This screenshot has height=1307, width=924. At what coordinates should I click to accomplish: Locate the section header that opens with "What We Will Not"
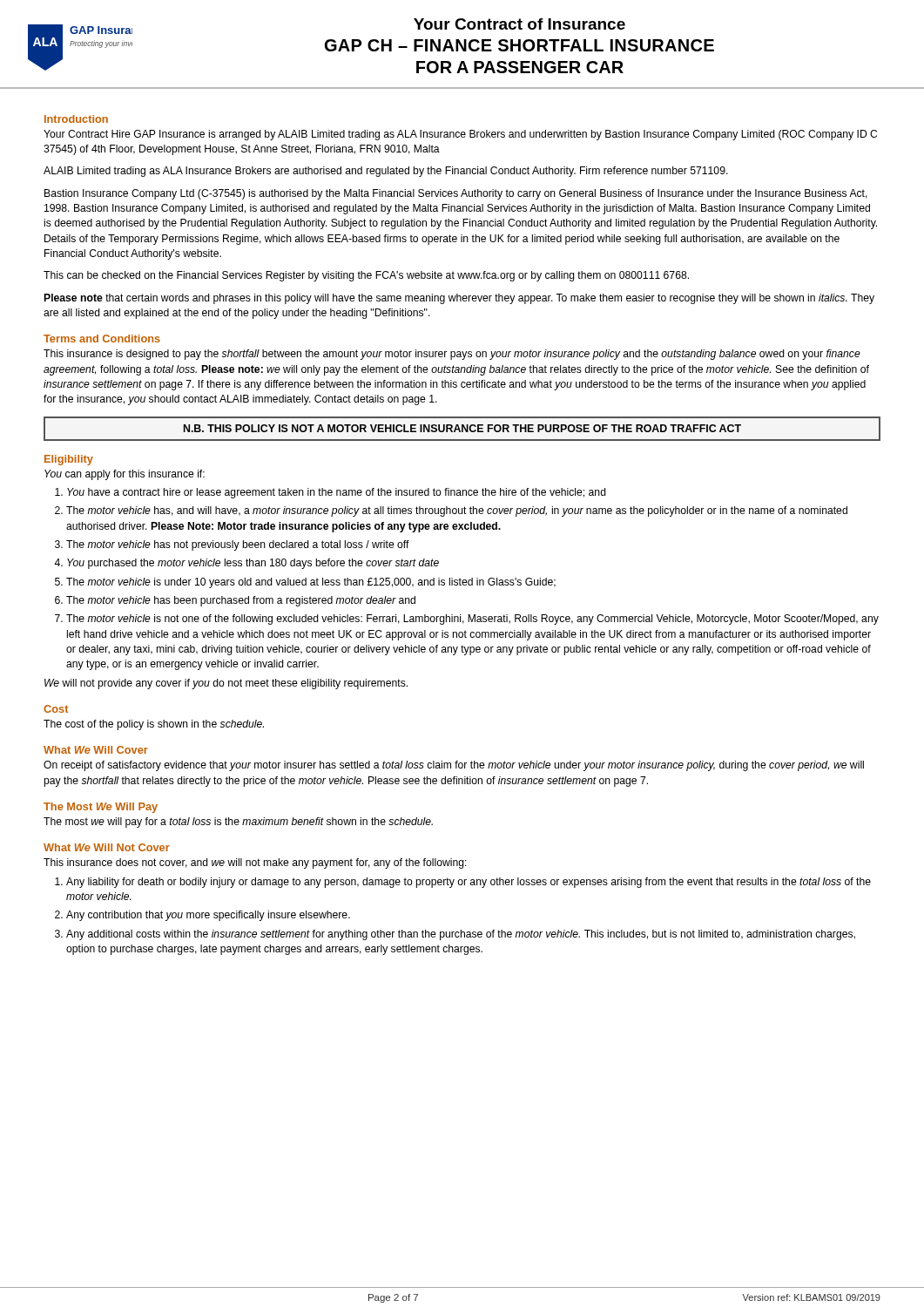107,848
